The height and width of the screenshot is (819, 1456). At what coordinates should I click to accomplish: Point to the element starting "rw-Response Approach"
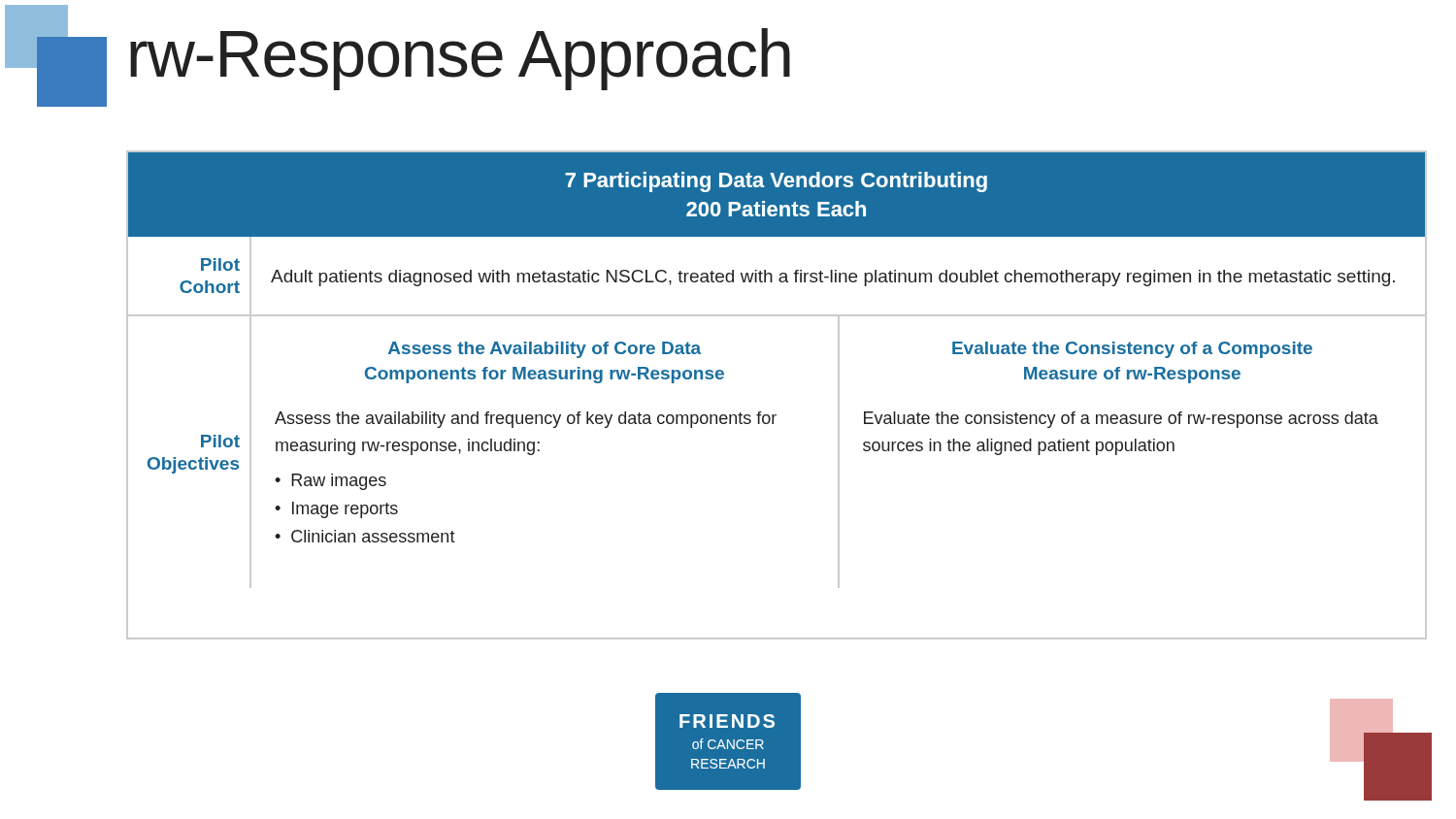[791, 54]
